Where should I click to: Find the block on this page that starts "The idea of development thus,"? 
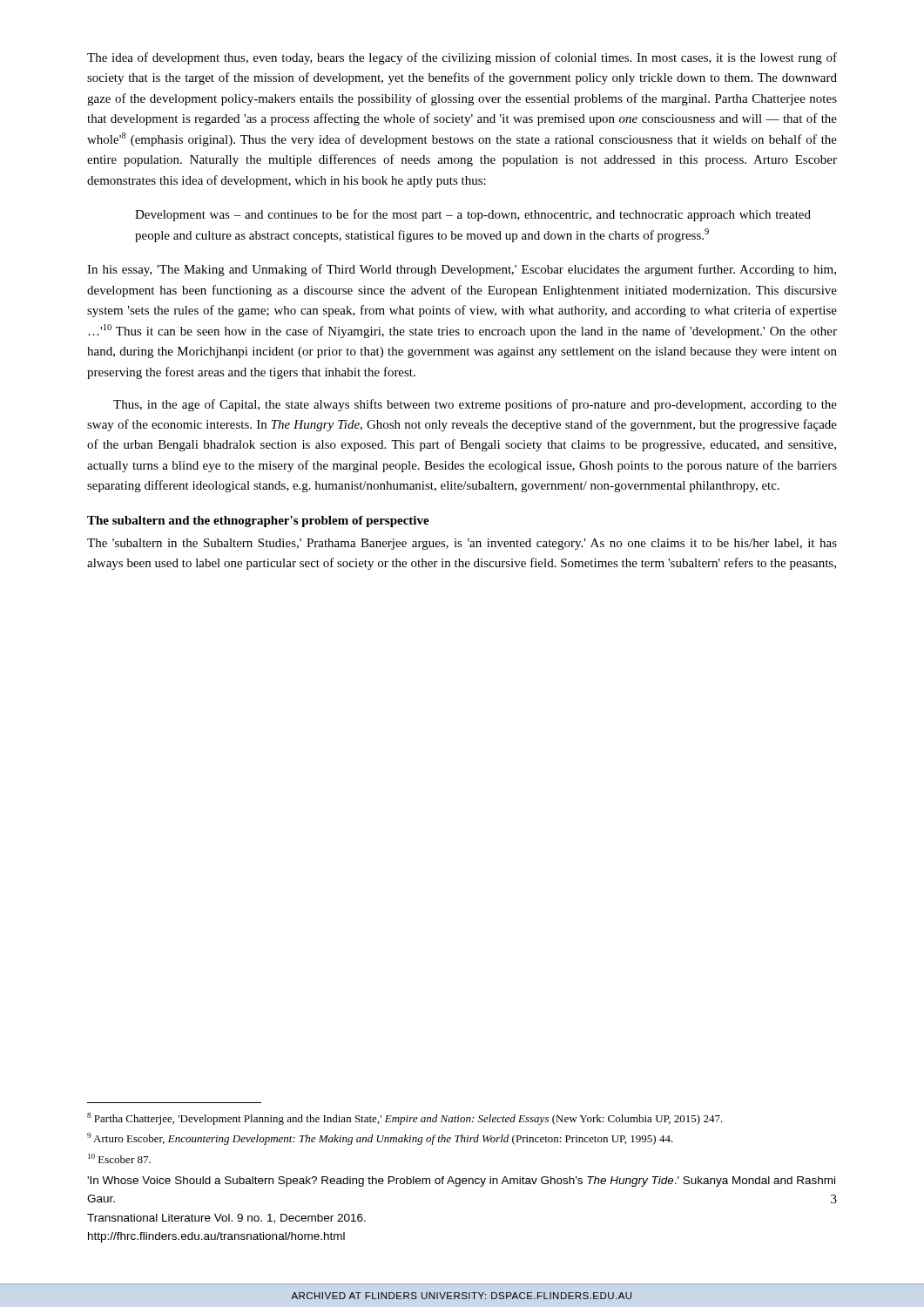coord(462,119)
